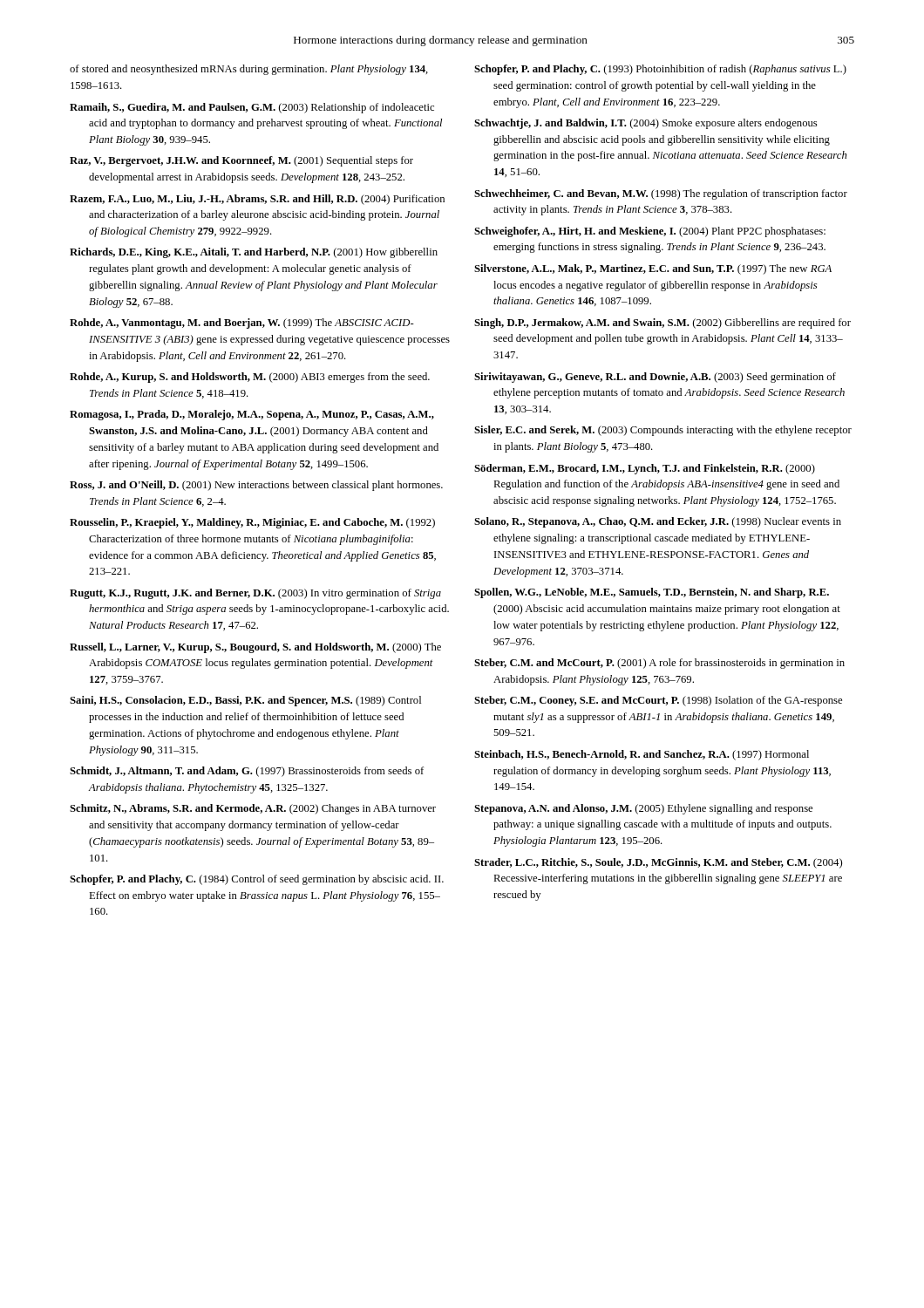
Task: Locate the block starting "Schmidt, J., Altmann, T. and"
Action: [247, 779]
